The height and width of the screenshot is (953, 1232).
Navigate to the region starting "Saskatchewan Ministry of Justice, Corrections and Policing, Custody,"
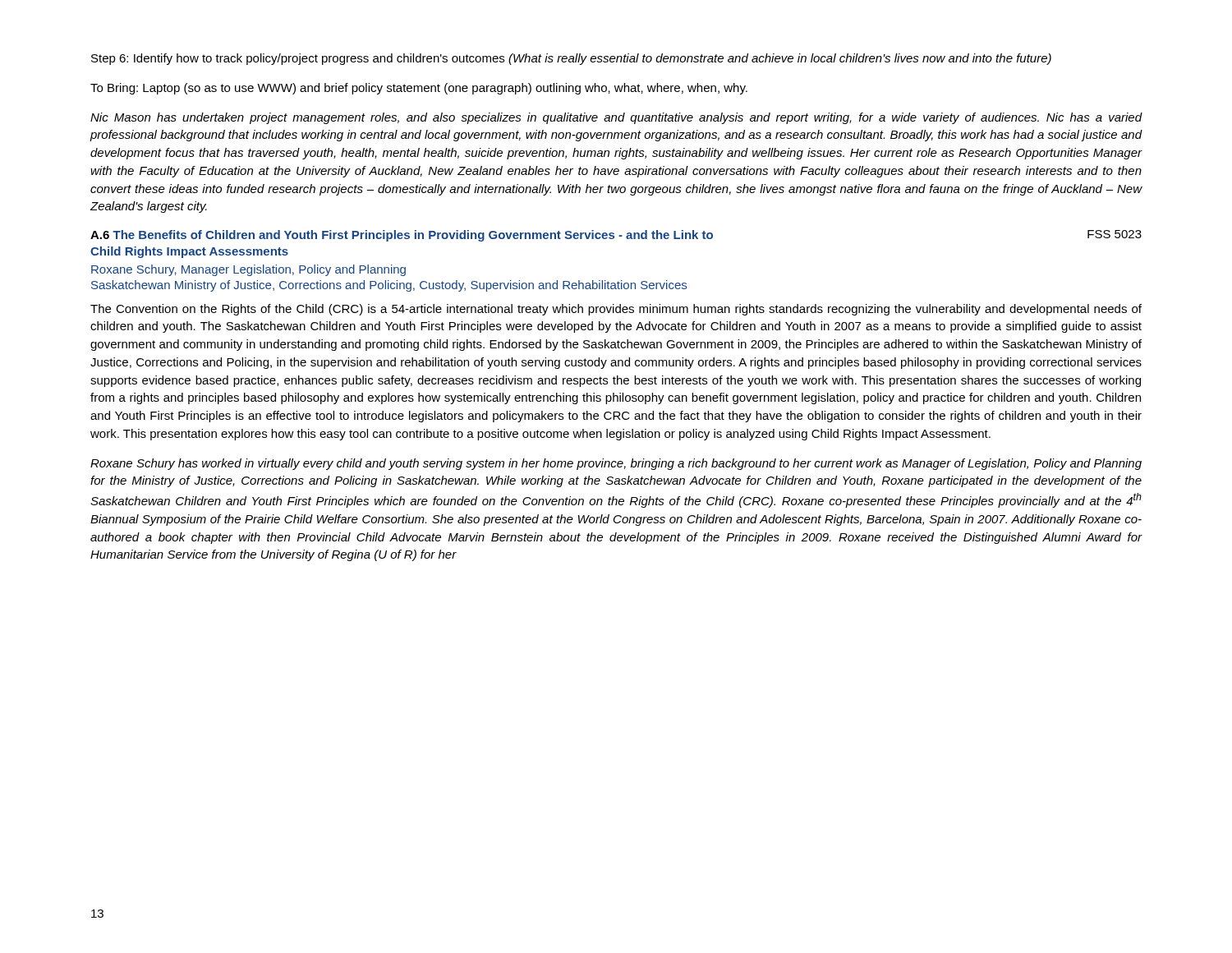pos(389,284)
